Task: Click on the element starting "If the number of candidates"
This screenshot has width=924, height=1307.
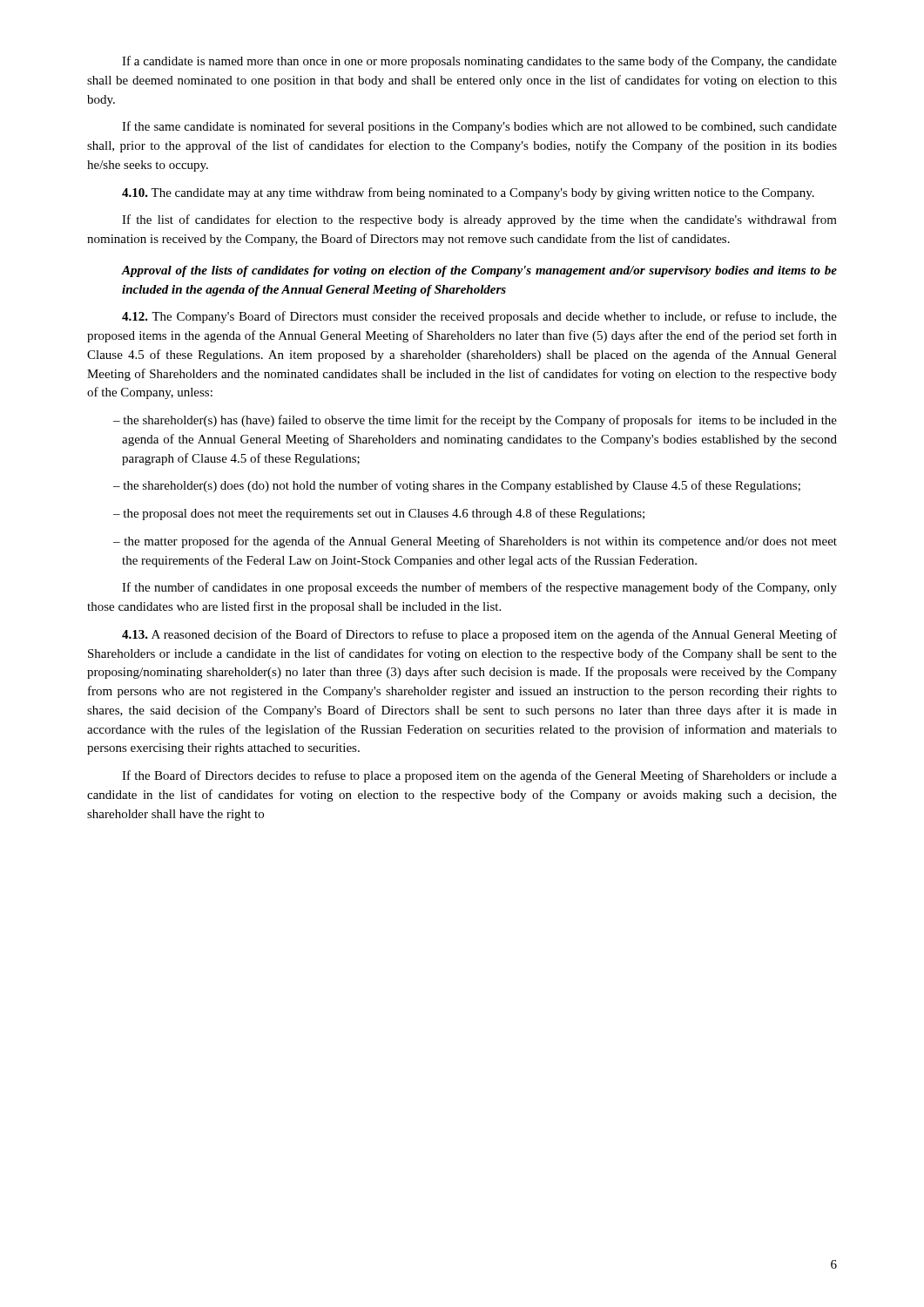Action: tap(462, 598)
